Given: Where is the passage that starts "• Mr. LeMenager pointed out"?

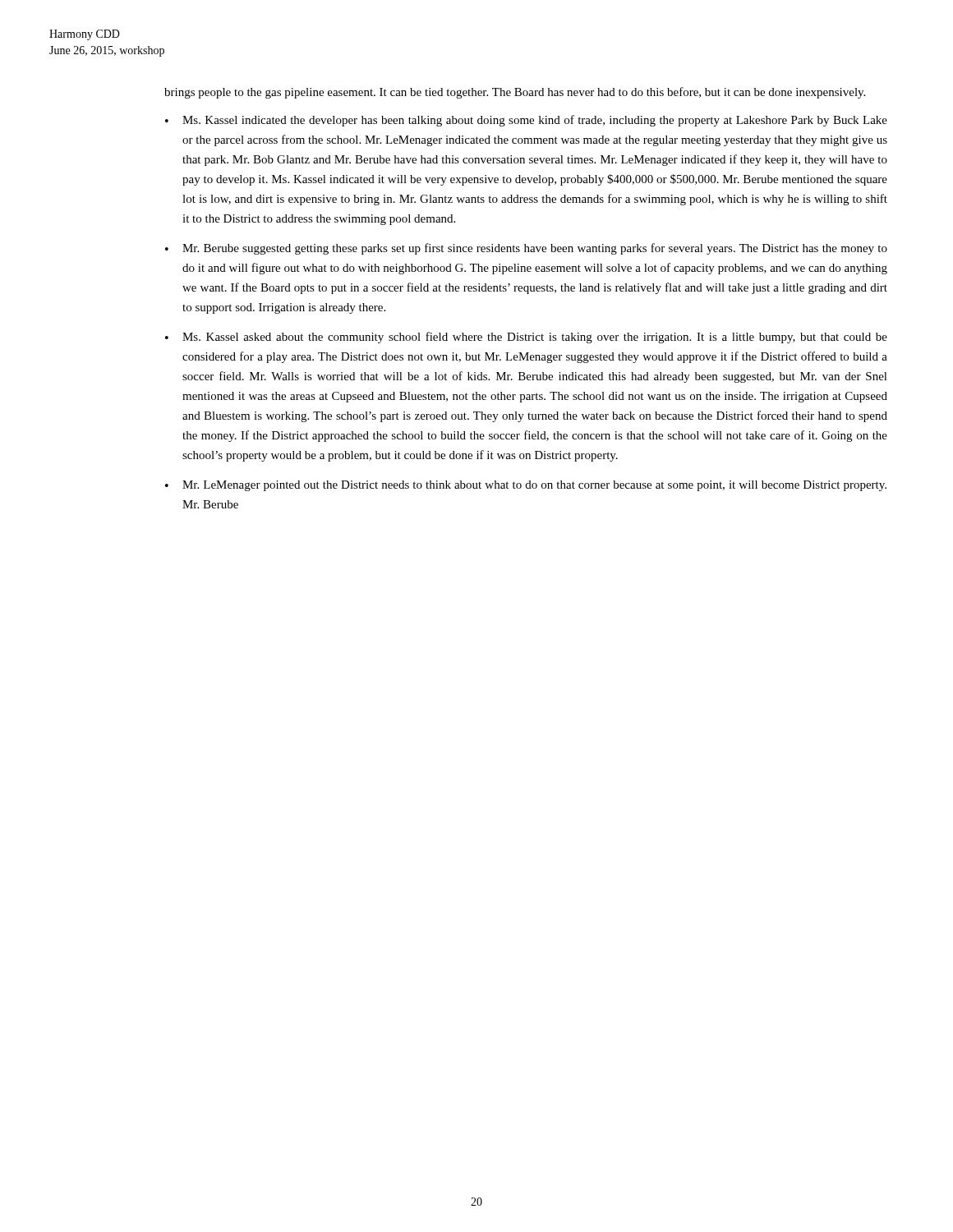Looking at the screenshot, I should coord(526,494).
